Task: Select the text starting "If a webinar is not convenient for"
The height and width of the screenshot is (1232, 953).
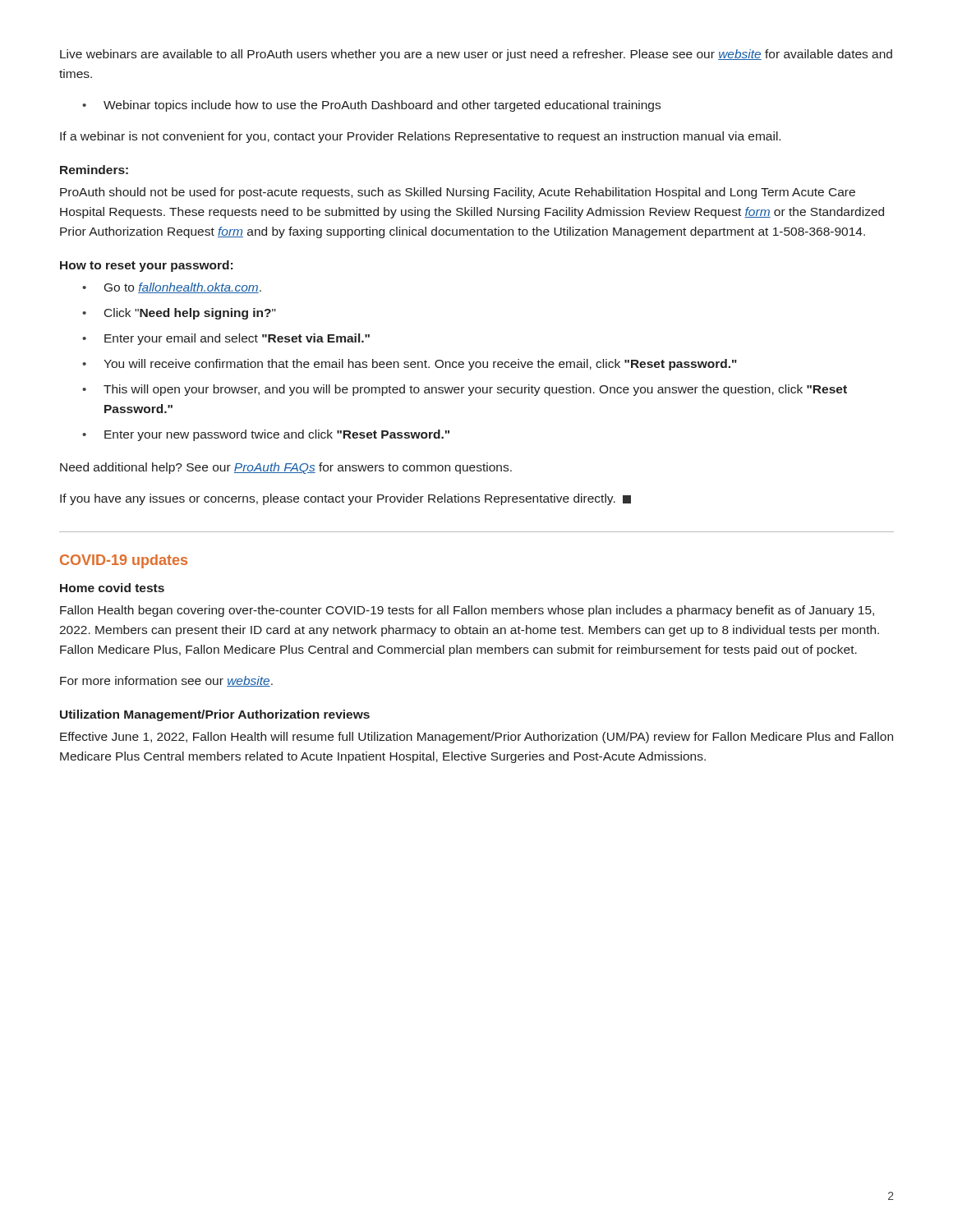Action: pos(421,136)
